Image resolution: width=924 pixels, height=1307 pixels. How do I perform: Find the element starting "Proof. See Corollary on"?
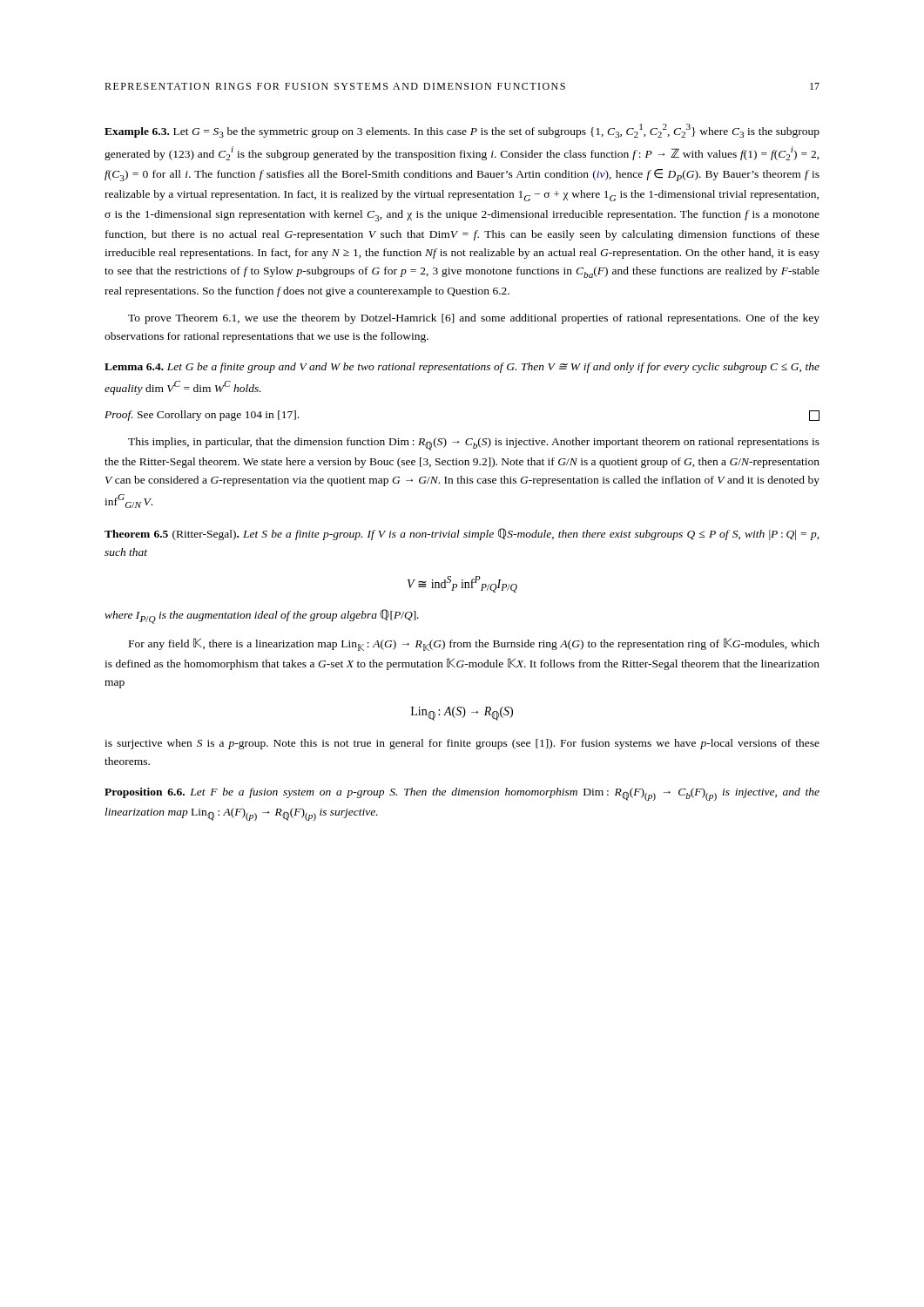[x=197, y=415]
